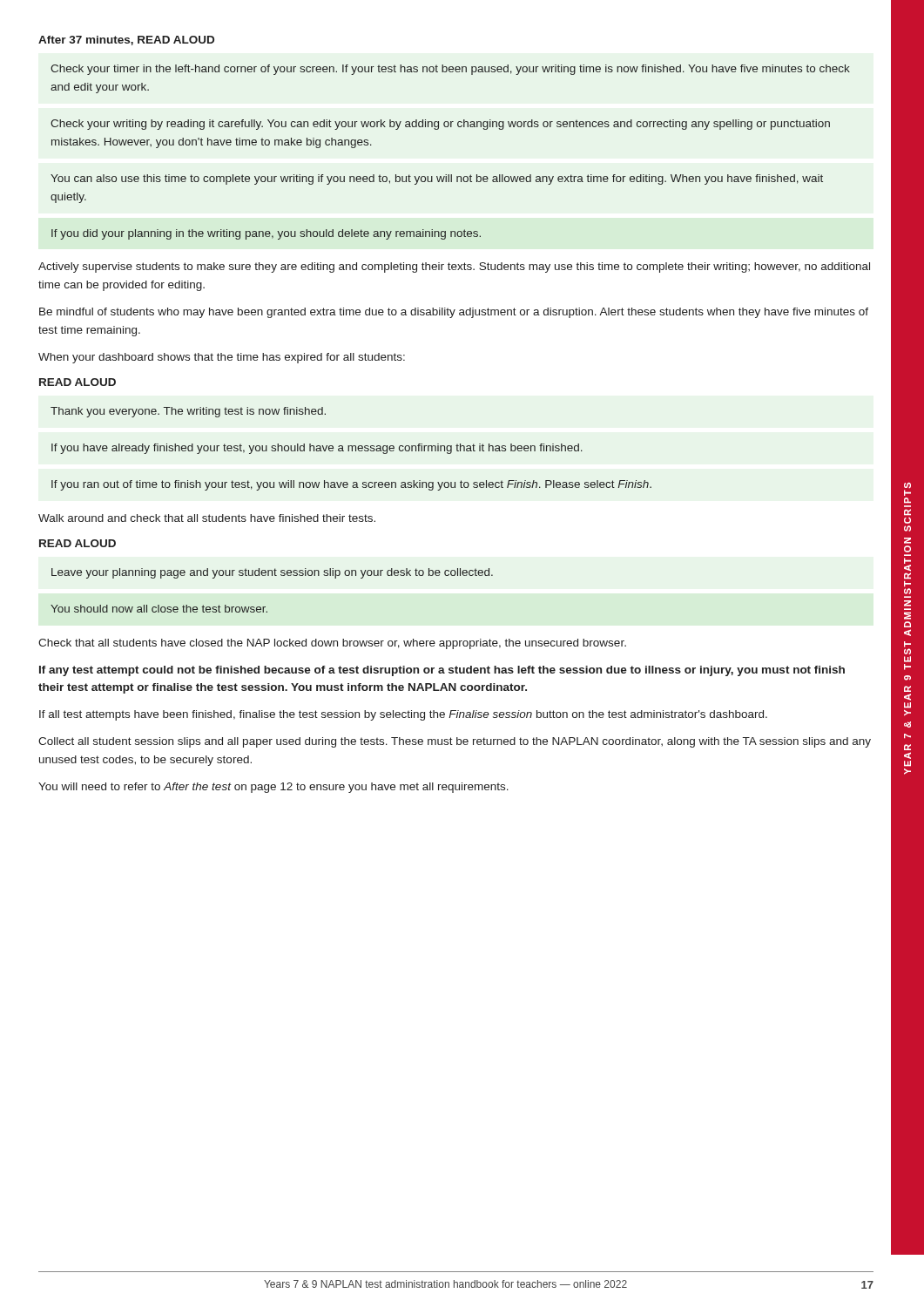Viewport: 924px width, 1307px height.
Task: Select the block starting "Check that all"
Action: pos(333,642)
